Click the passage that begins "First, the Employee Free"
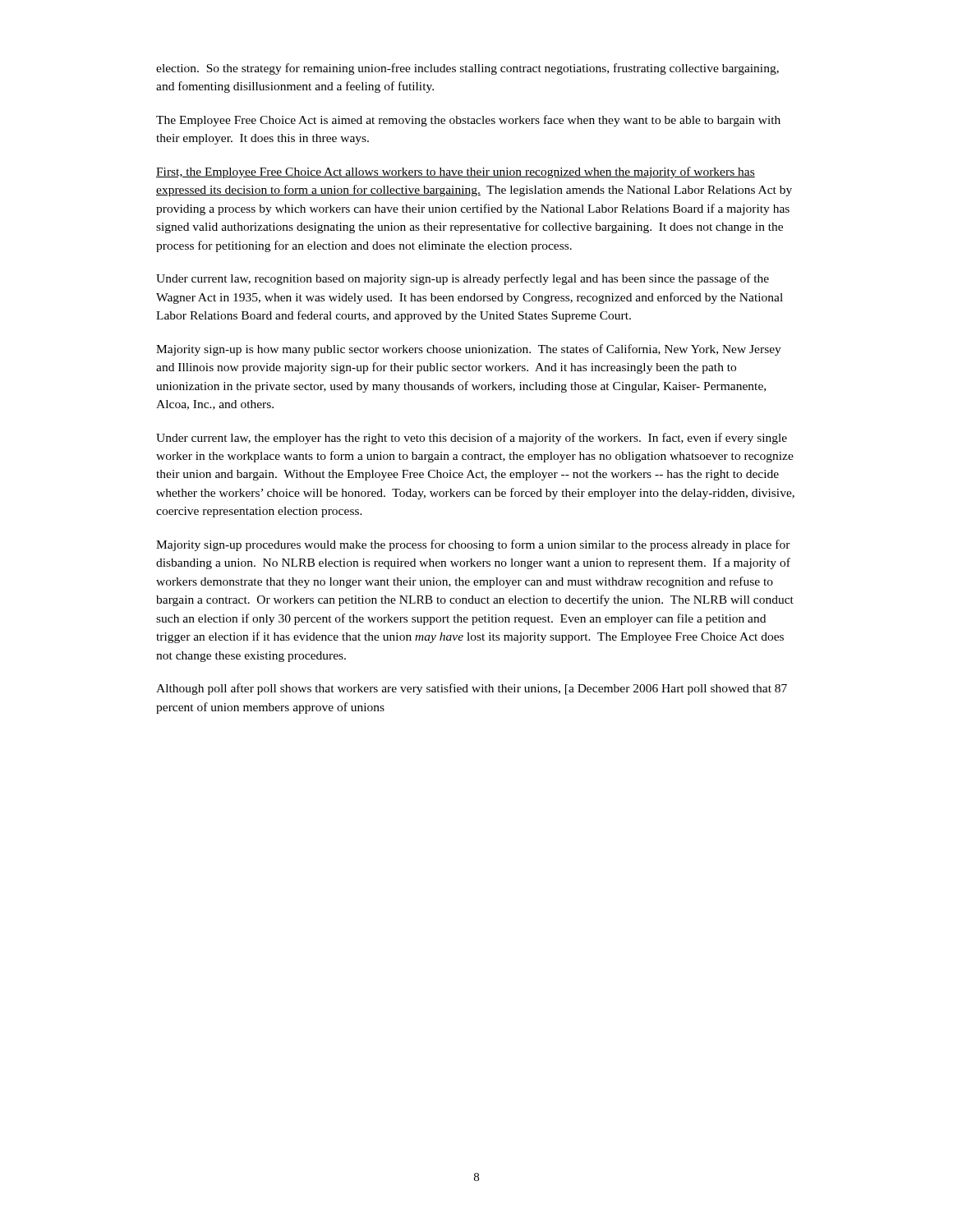 pyautogui.click(x=474, y=208)
